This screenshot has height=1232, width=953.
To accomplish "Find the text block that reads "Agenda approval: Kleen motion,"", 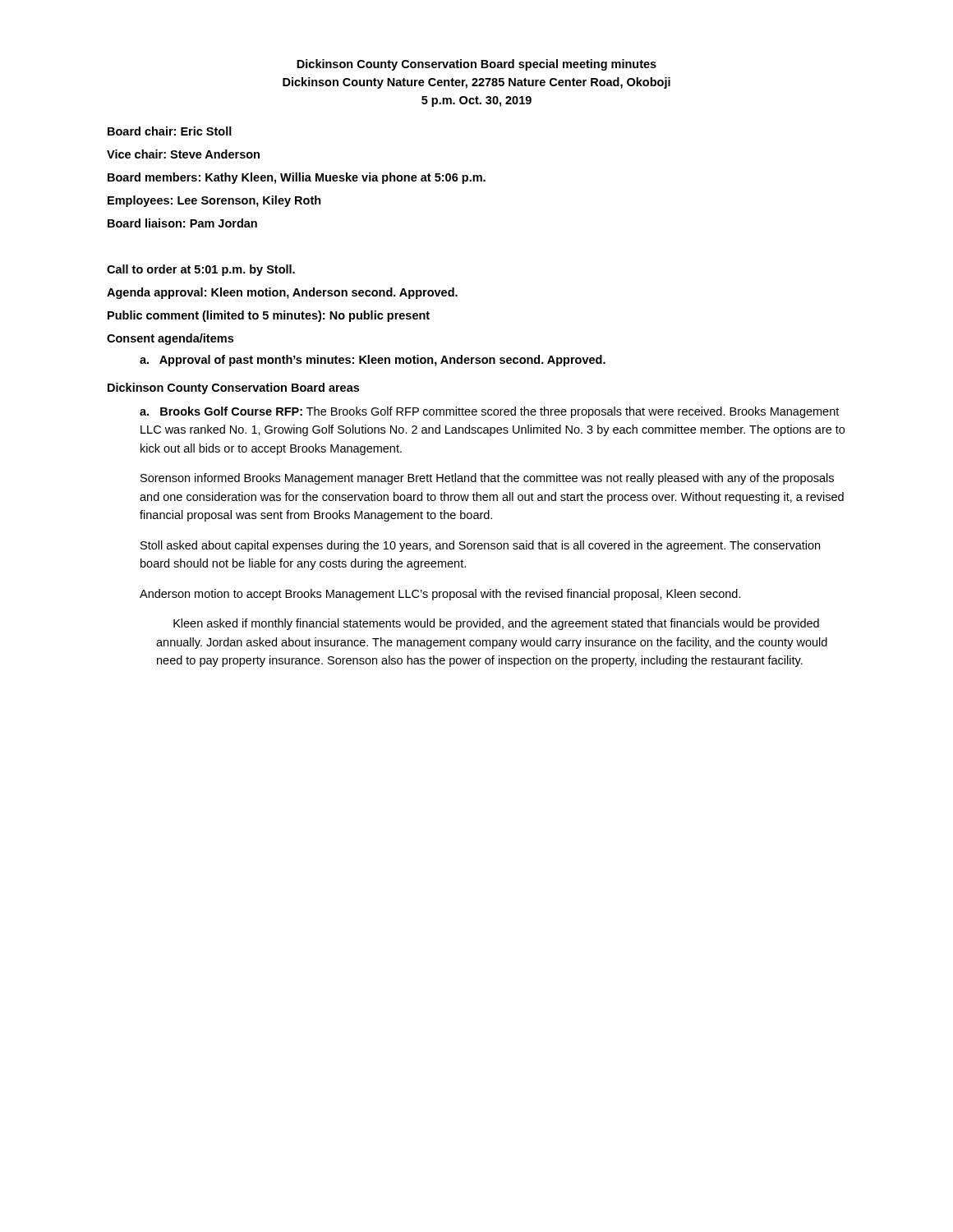I will point(282,292).
